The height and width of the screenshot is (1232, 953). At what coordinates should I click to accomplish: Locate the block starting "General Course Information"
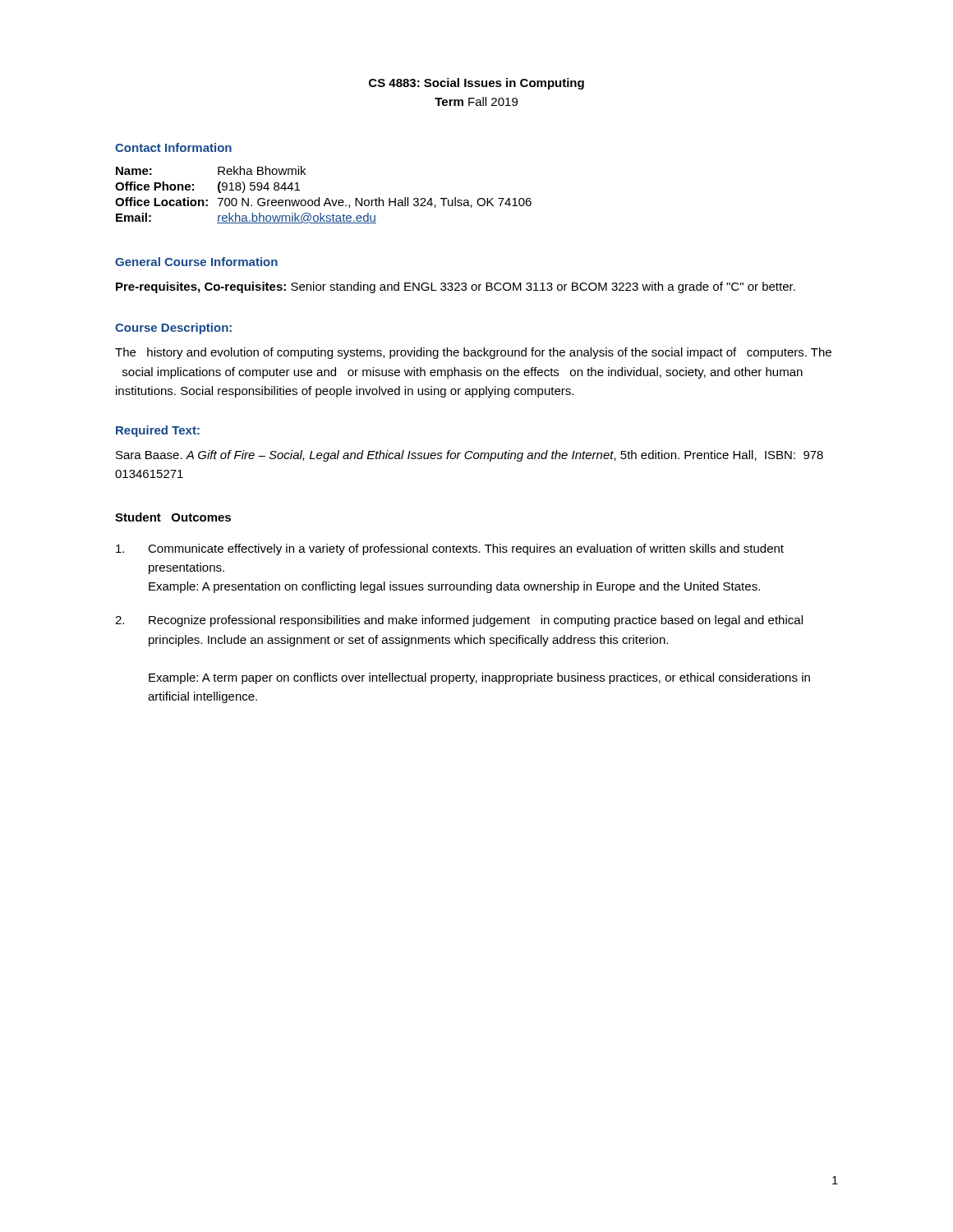click(x=197, y=262)
